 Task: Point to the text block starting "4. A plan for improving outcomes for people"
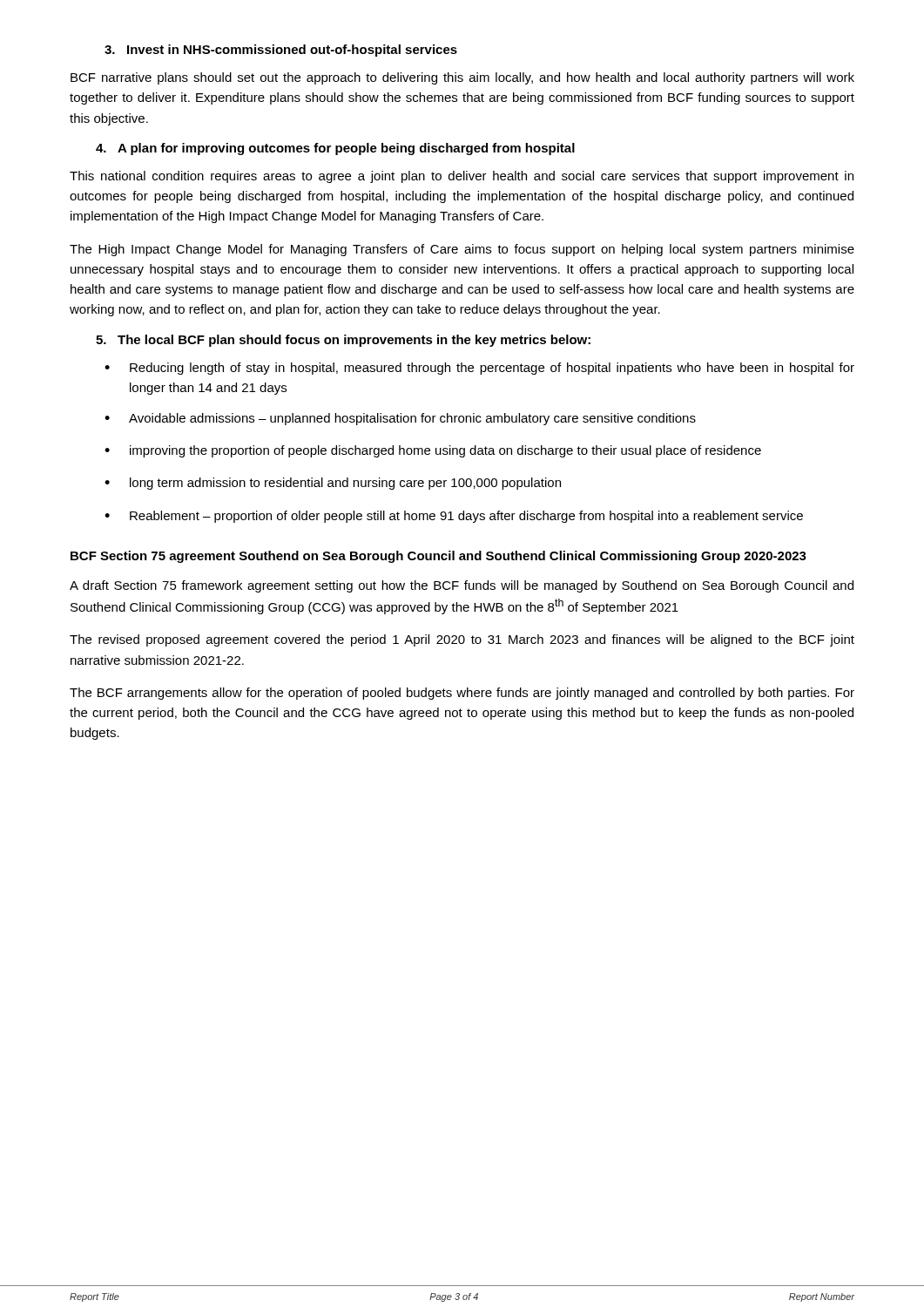coord(335,147)
